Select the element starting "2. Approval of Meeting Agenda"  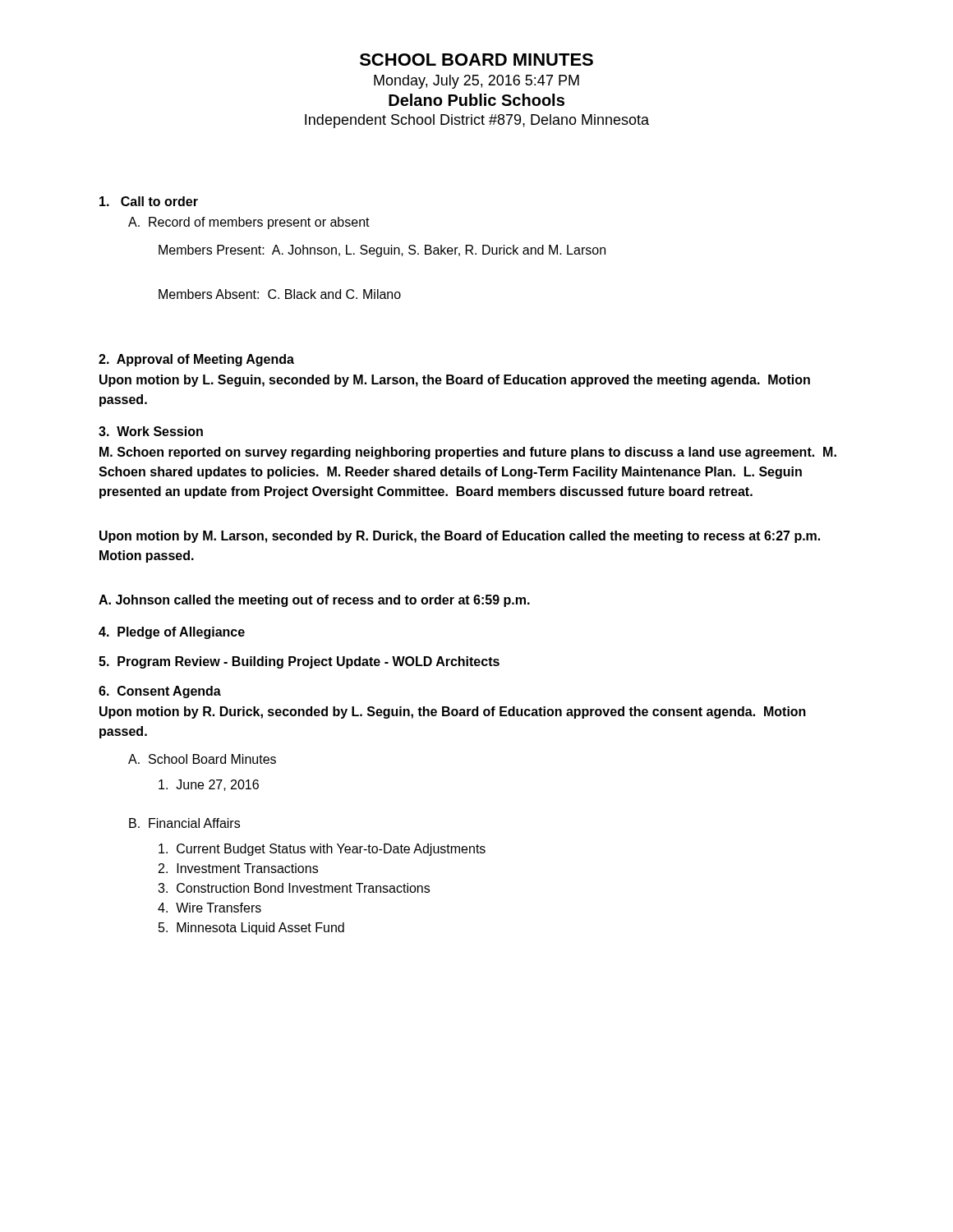coord(196,359)
